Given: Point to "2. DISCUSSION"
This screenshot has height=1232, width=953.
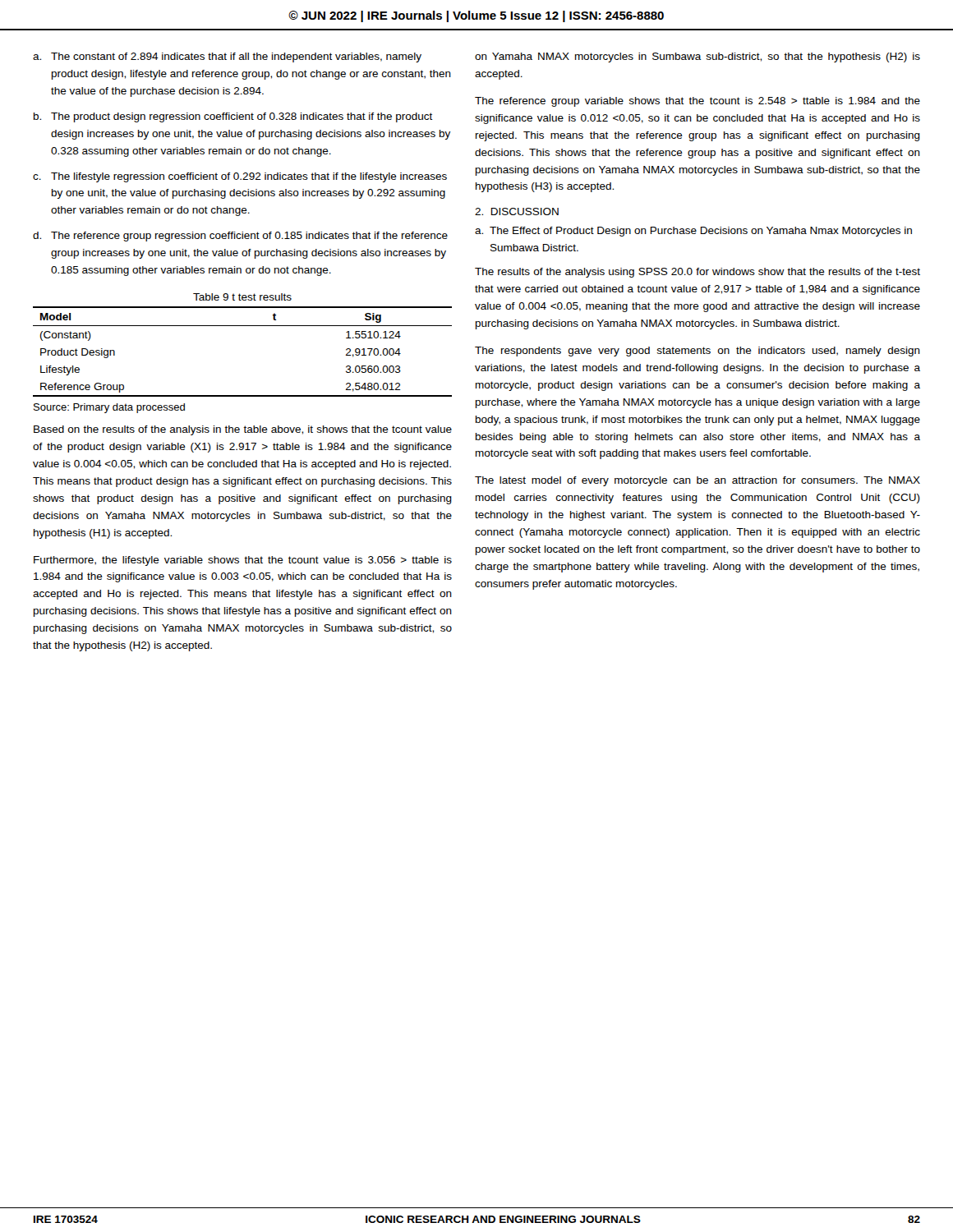Looking at the screenshot, I should (x=517, y=212).
